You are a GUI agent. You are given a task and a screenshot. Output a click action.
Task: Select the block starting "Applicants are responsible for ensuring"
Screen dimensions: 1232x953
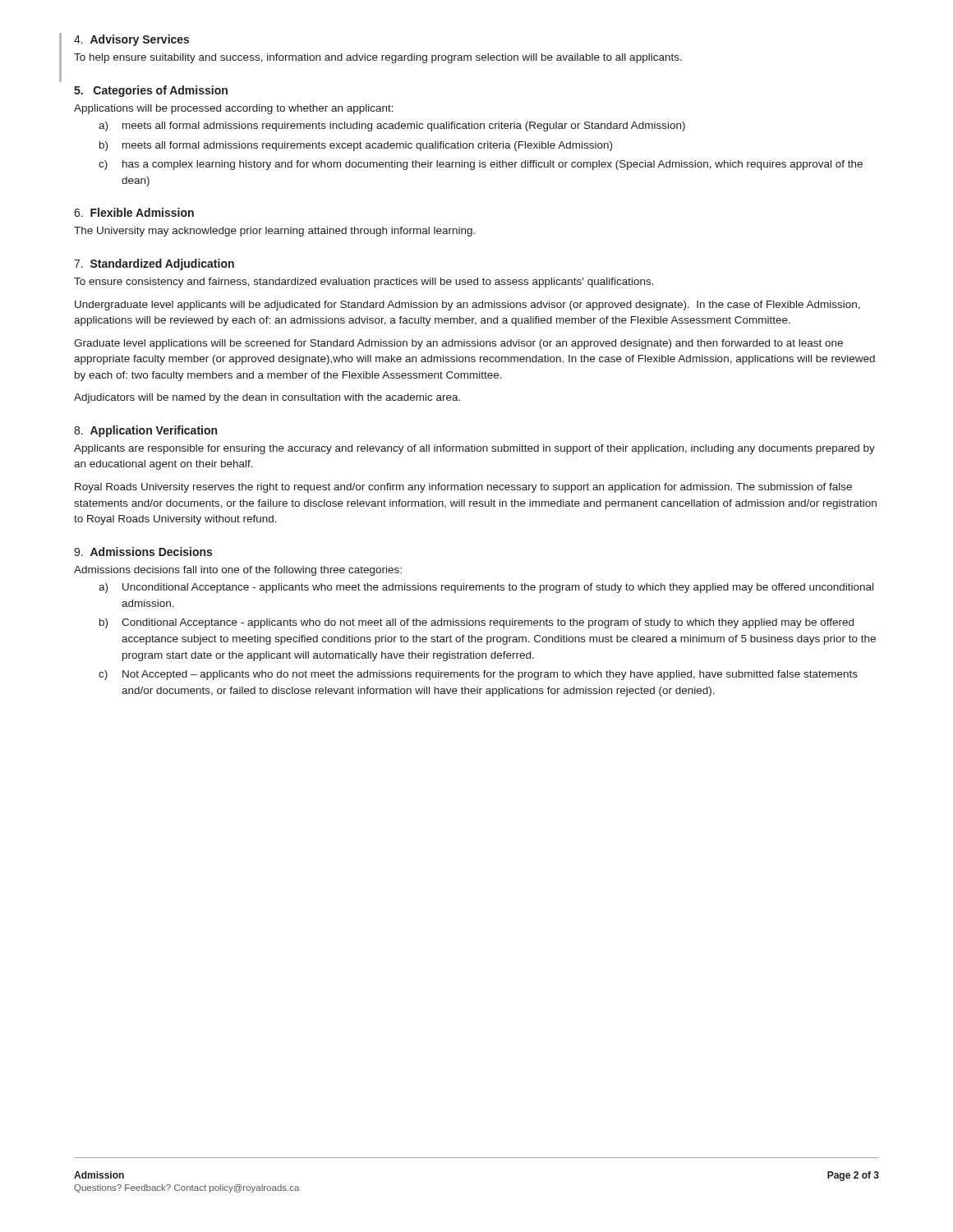pos(474,456)
